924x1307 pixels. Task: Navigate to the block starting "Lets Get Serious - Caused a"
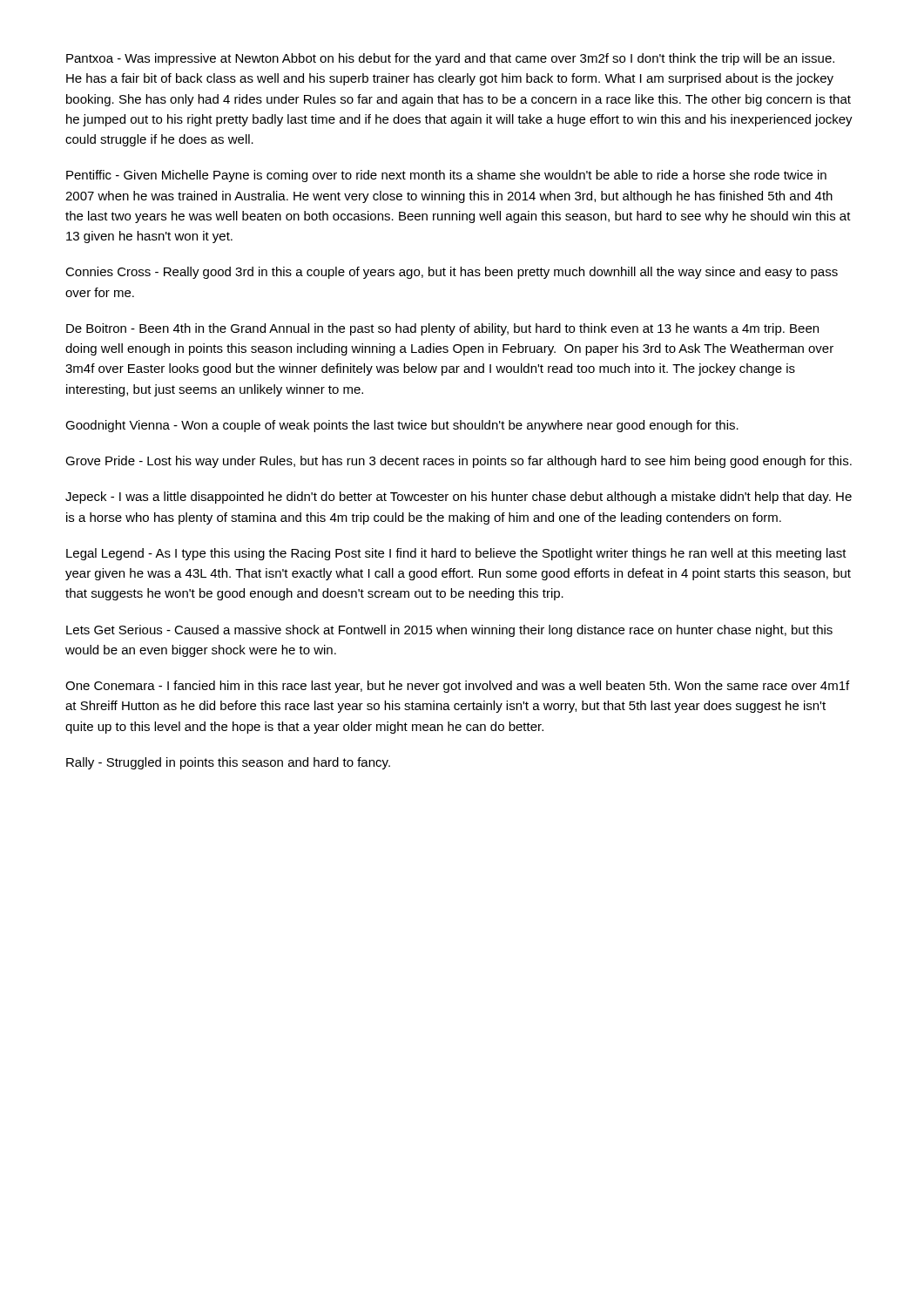(449, 639)
